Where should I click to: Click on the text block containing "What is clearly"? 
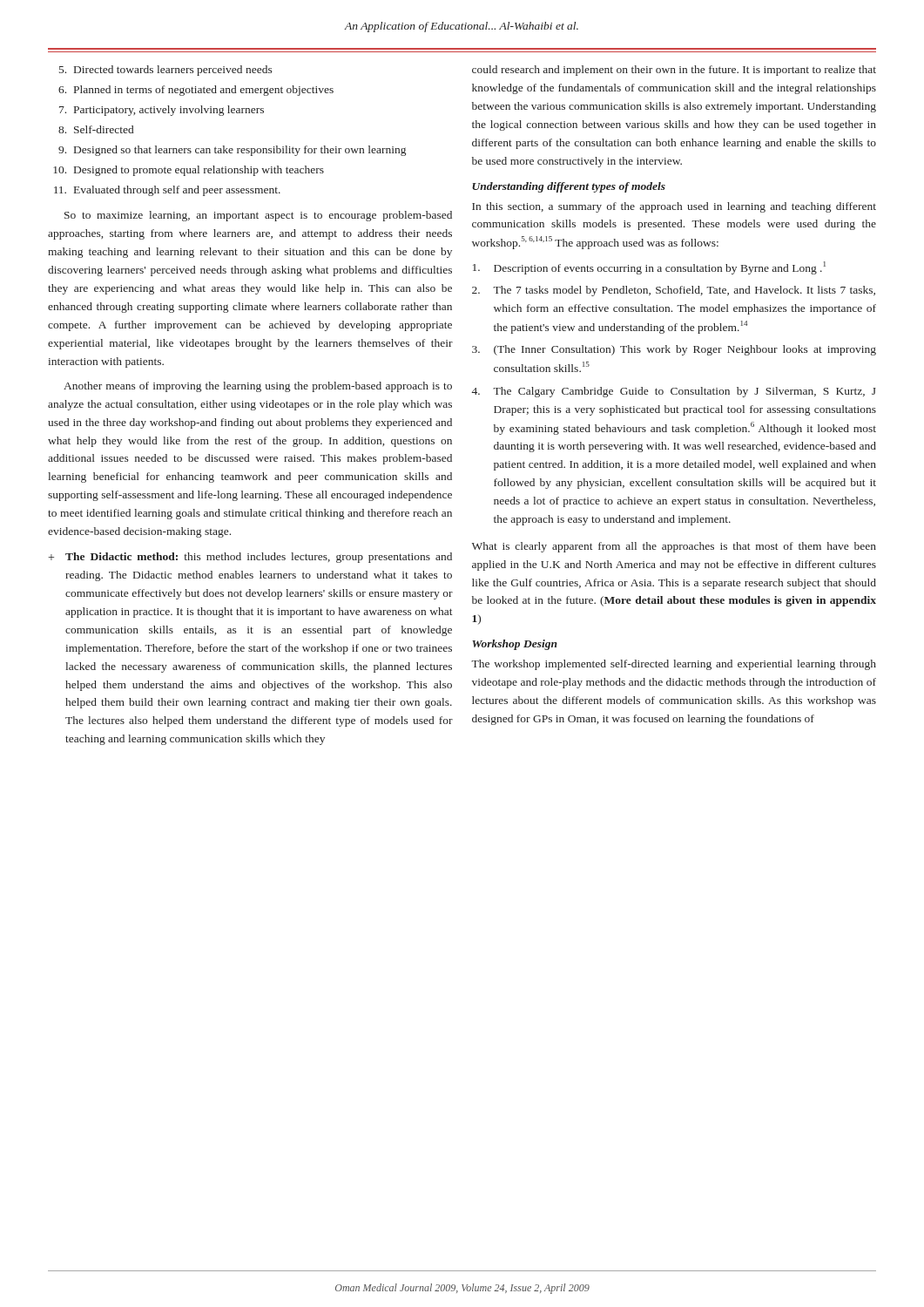[674, 583]
